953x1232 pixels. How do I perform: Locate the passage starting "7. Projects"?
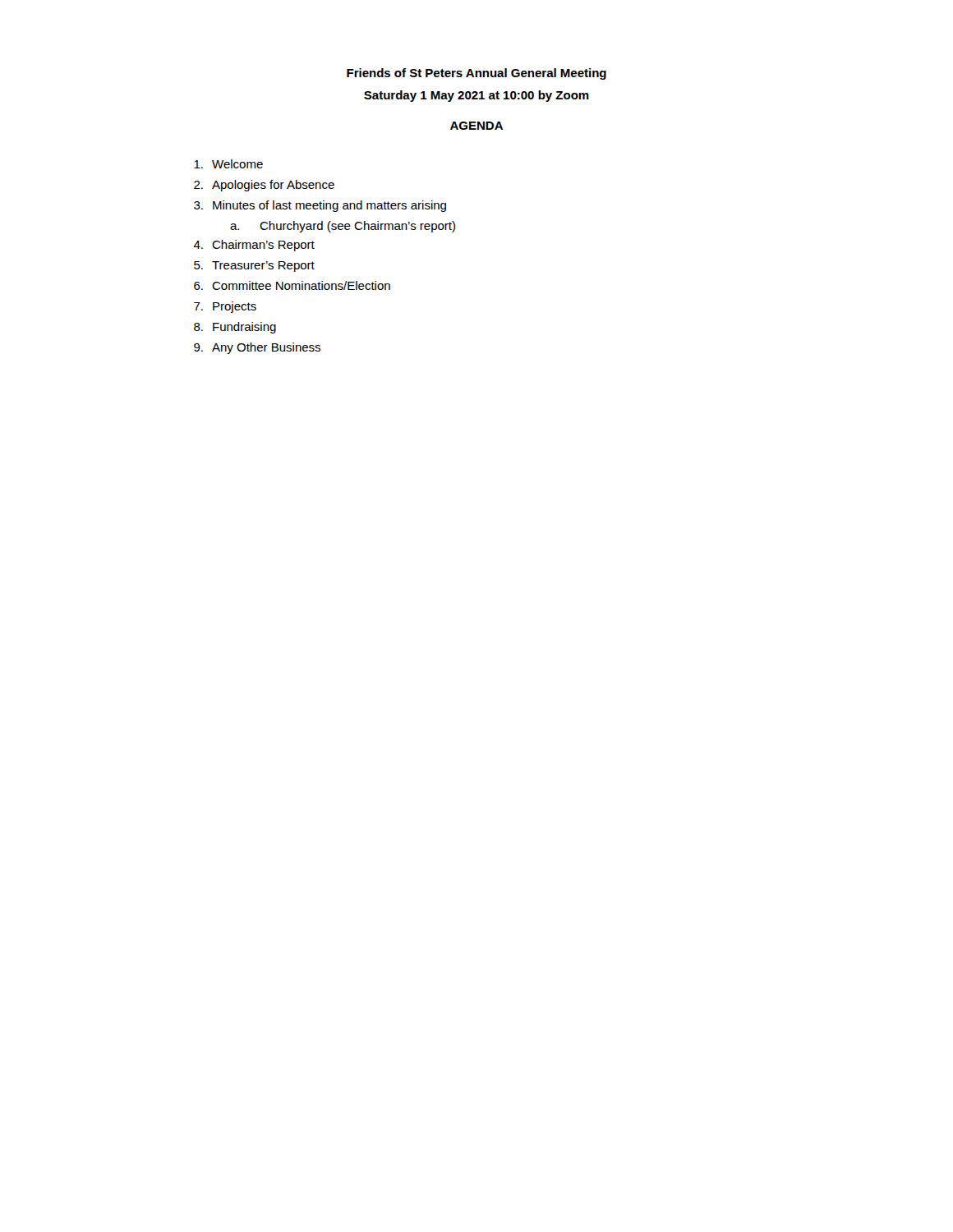coord(219,306)
